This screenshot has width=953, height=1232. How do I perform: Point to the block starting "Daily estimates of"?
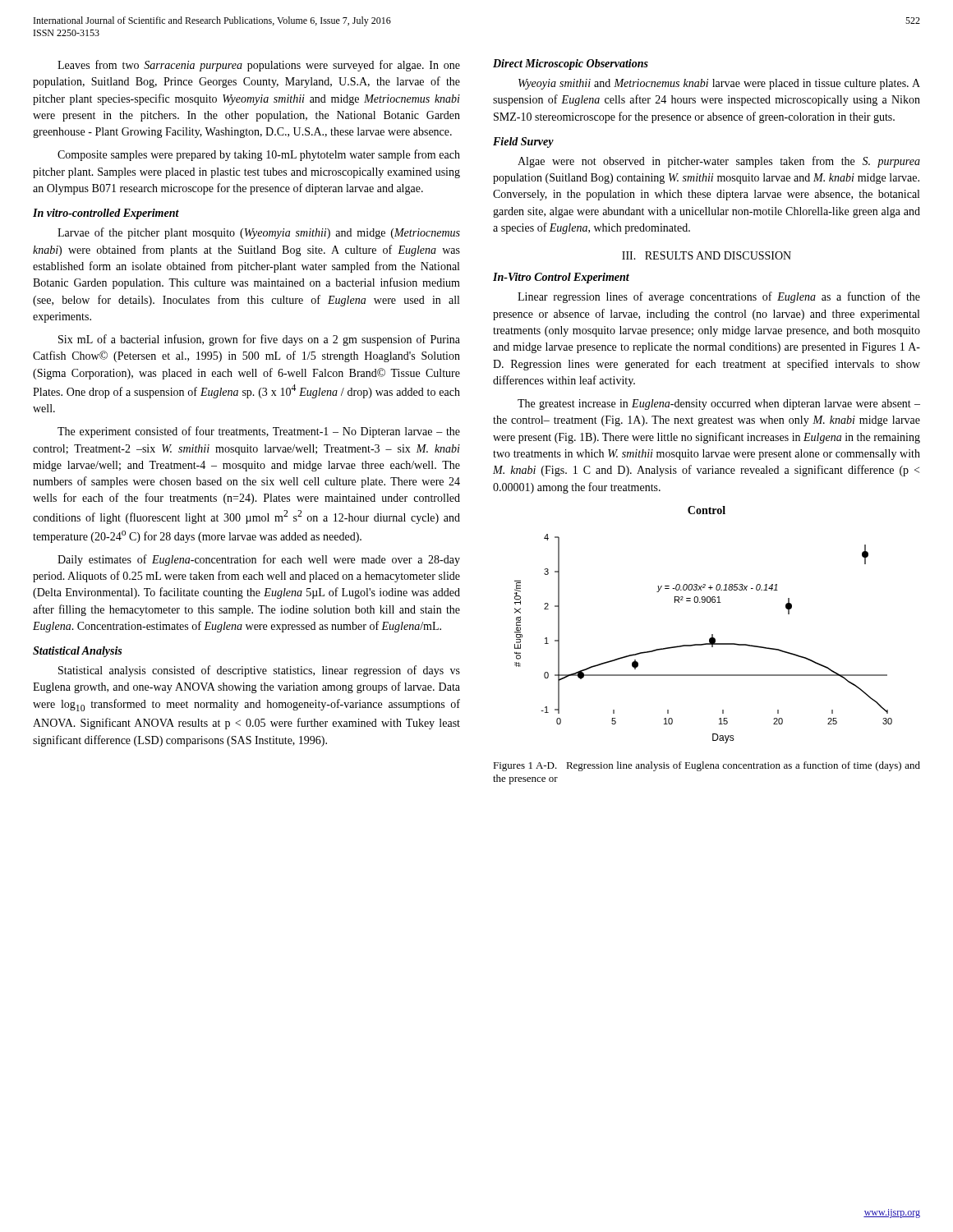[x=246, y=593]
